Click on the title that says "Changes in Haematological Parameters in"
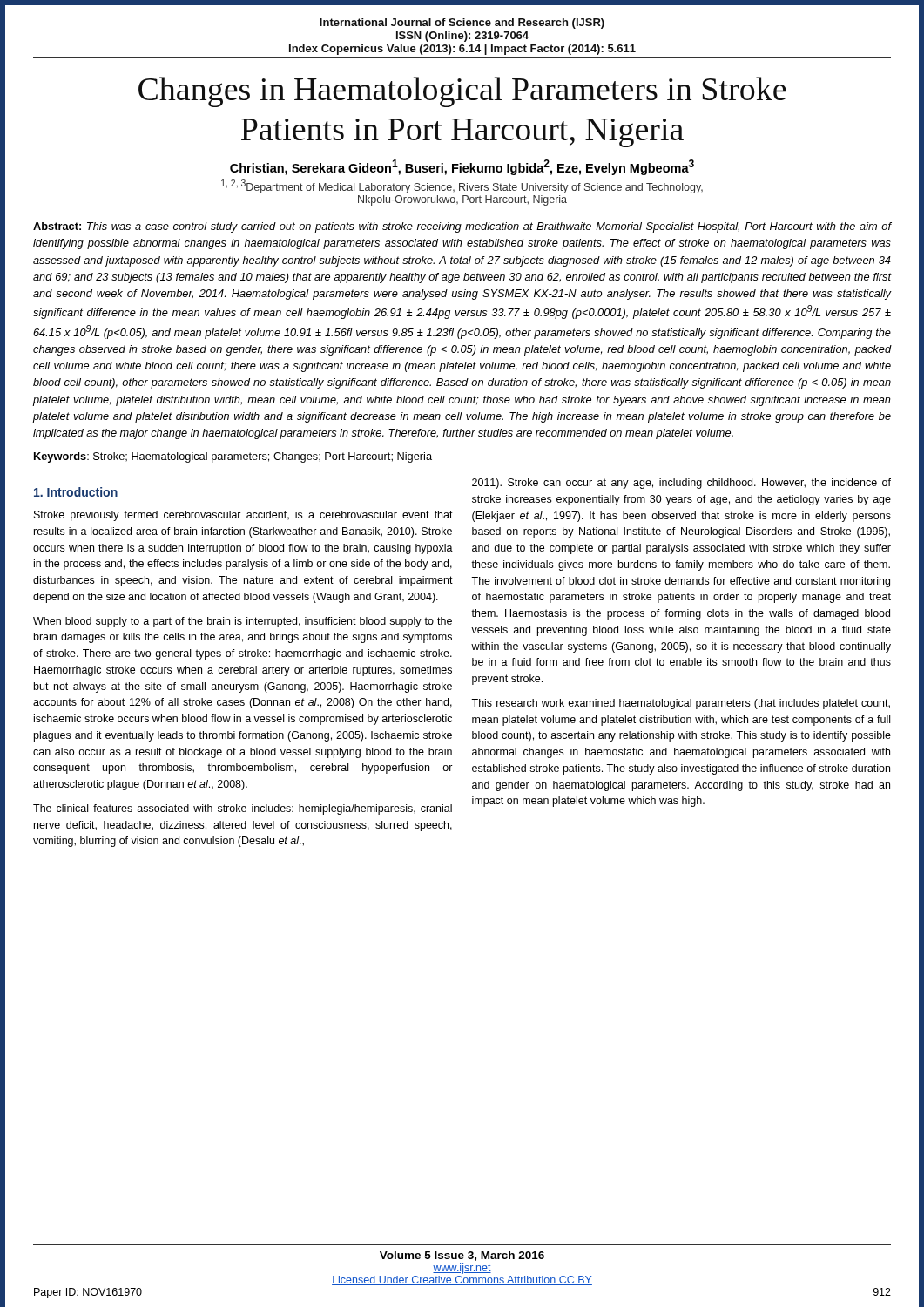Image resolution: width=924 pixels, height=1307 pixels. 462,109
